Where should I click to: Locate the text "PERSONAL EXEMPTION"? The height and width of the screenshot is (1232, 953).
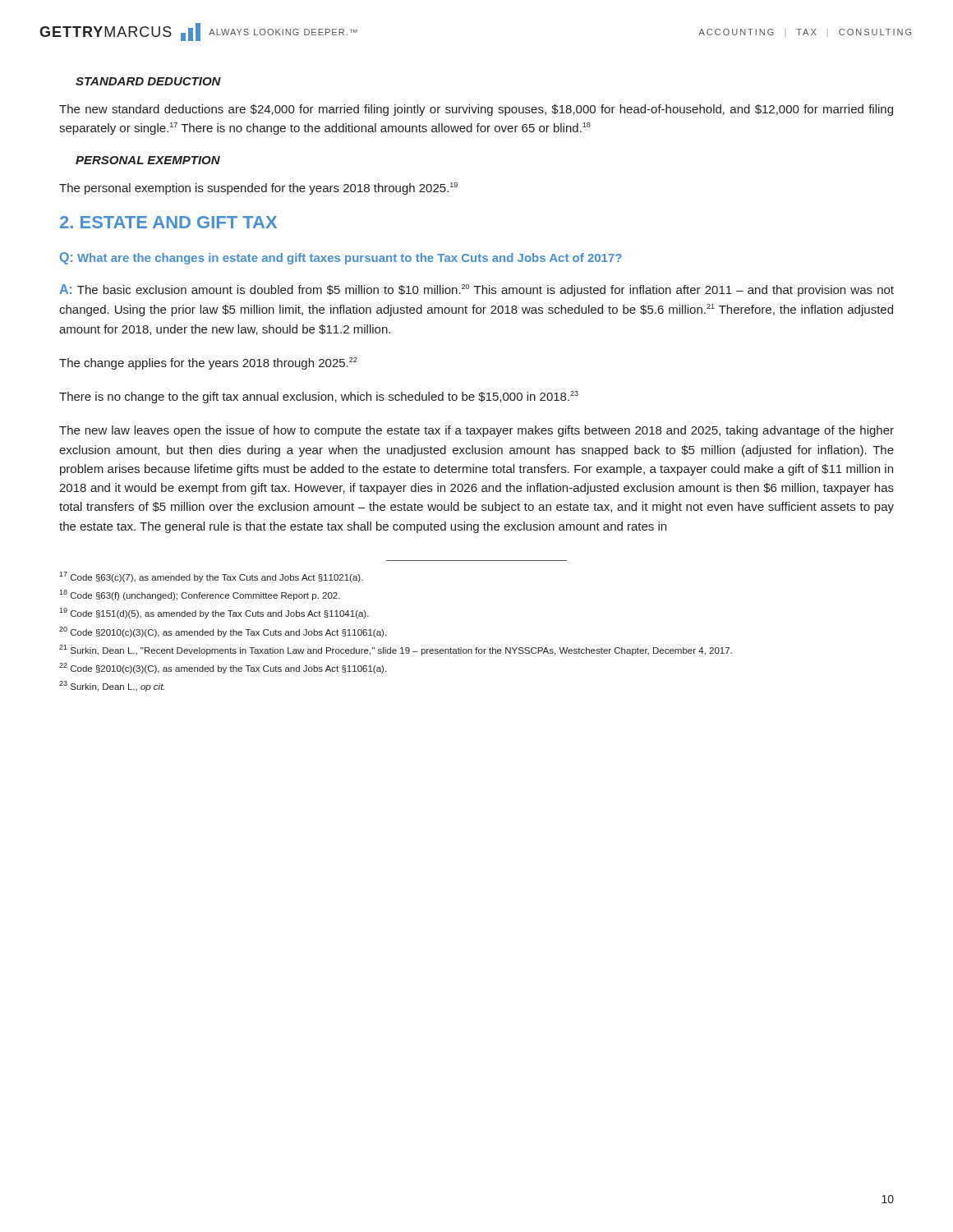coord(148,159)
